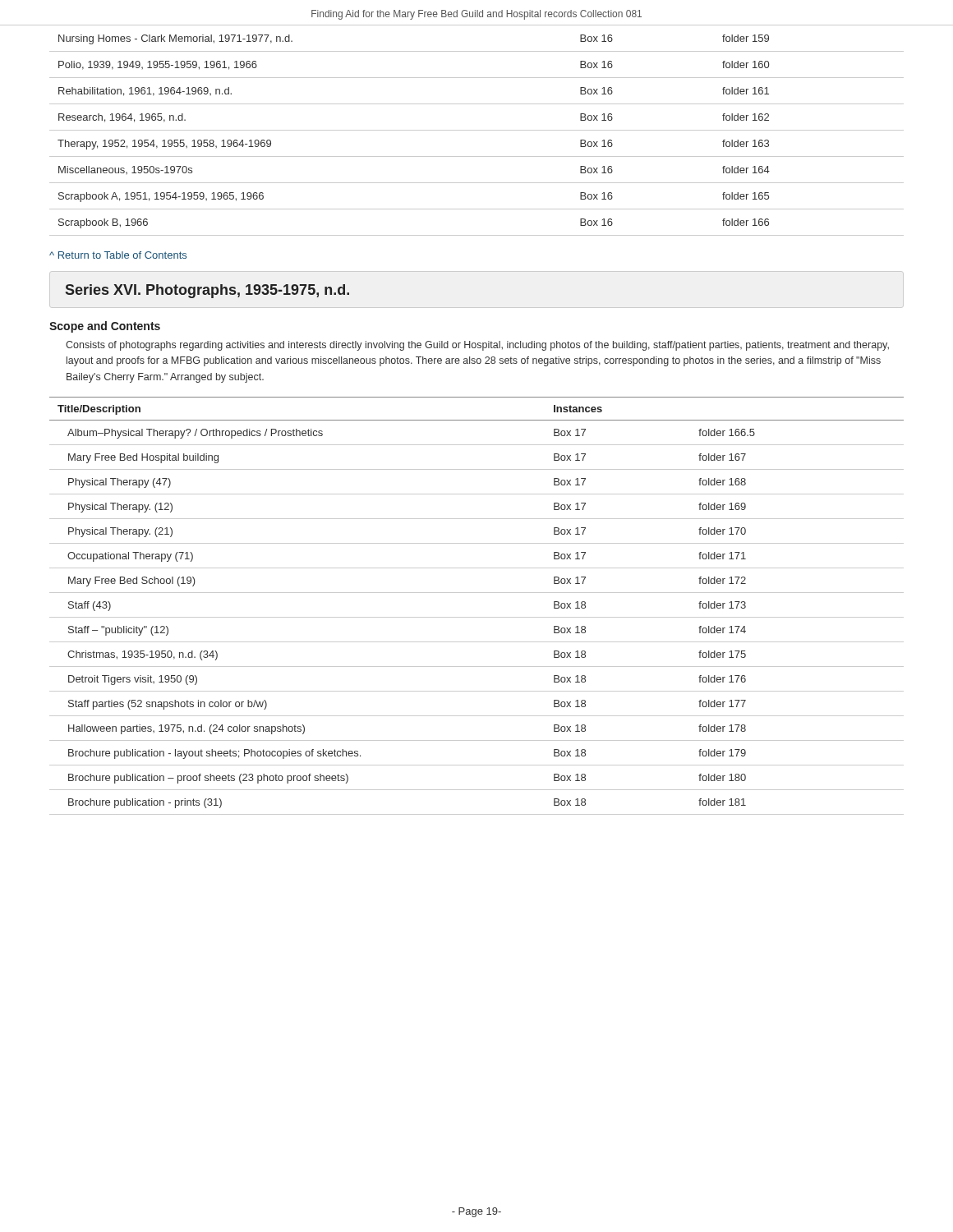Screen dimensions: 1232x953
Task: Locate the table with the text "Staff – "publicity""
Action: [x=476, y=606]
